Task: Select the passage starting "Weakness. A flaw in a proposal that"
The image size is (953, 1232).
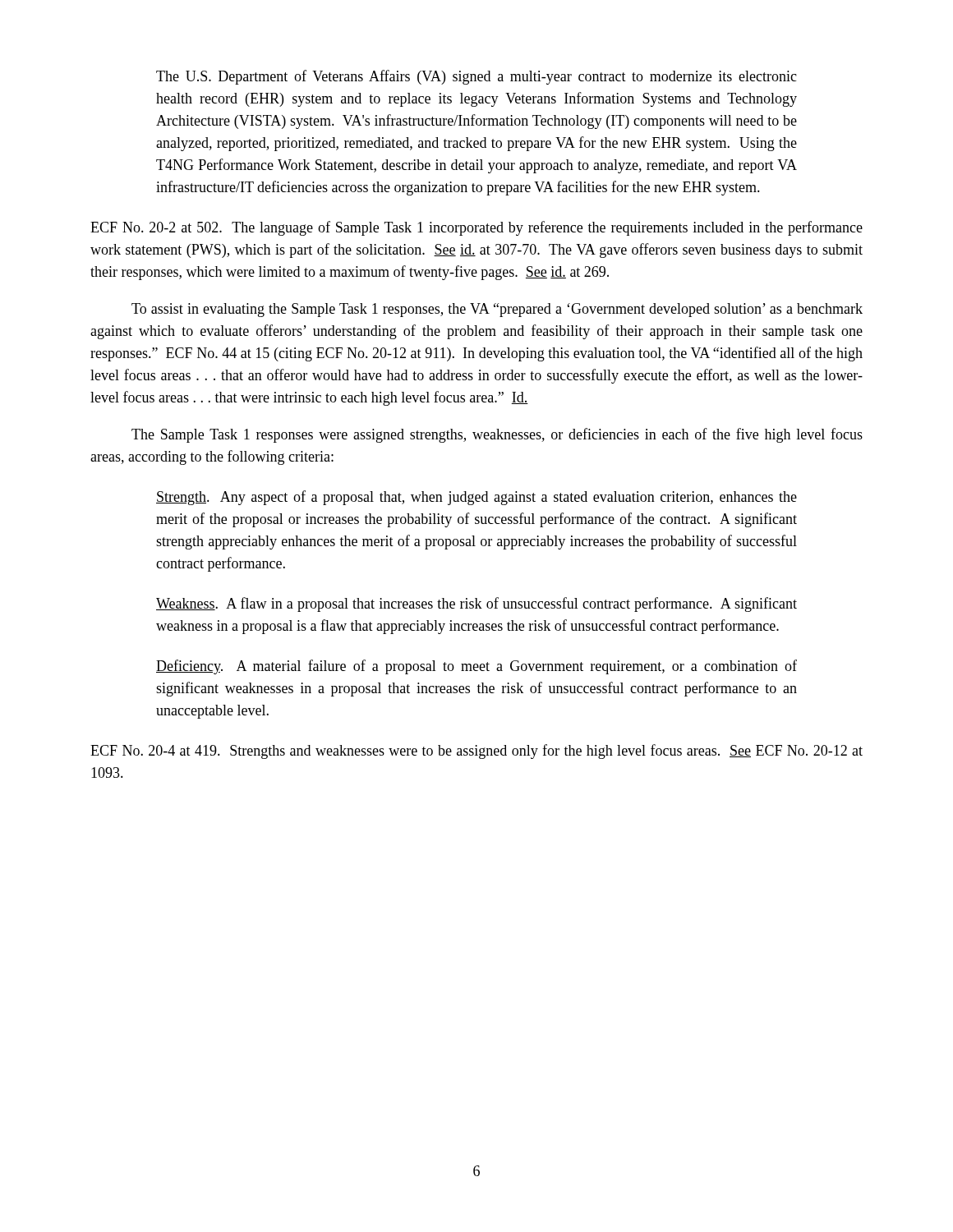Action: [x=476, y=615]
